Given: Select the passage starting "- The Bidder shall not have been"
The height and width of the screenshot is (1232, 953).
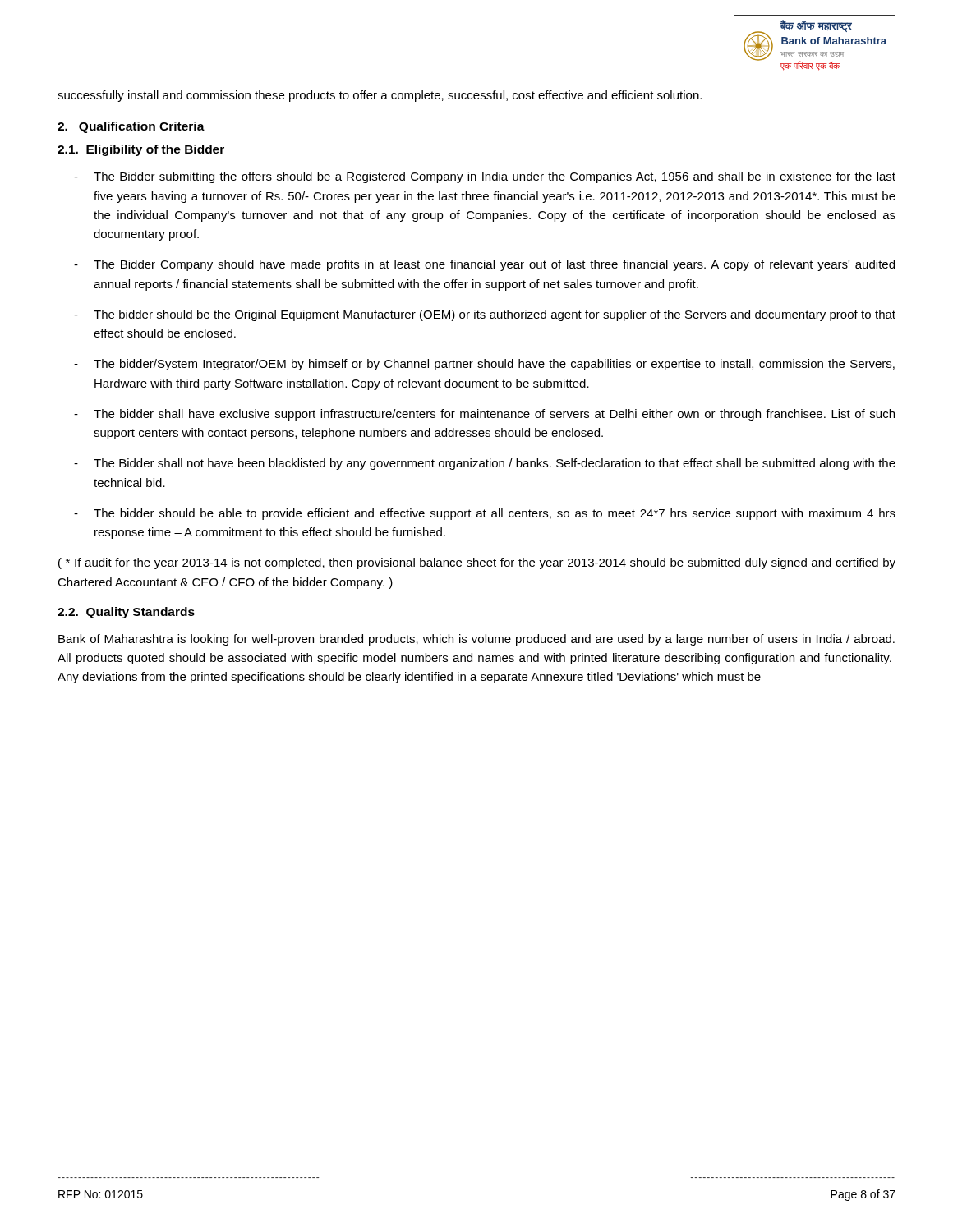Looking at the screenshot, I should 485,473.
